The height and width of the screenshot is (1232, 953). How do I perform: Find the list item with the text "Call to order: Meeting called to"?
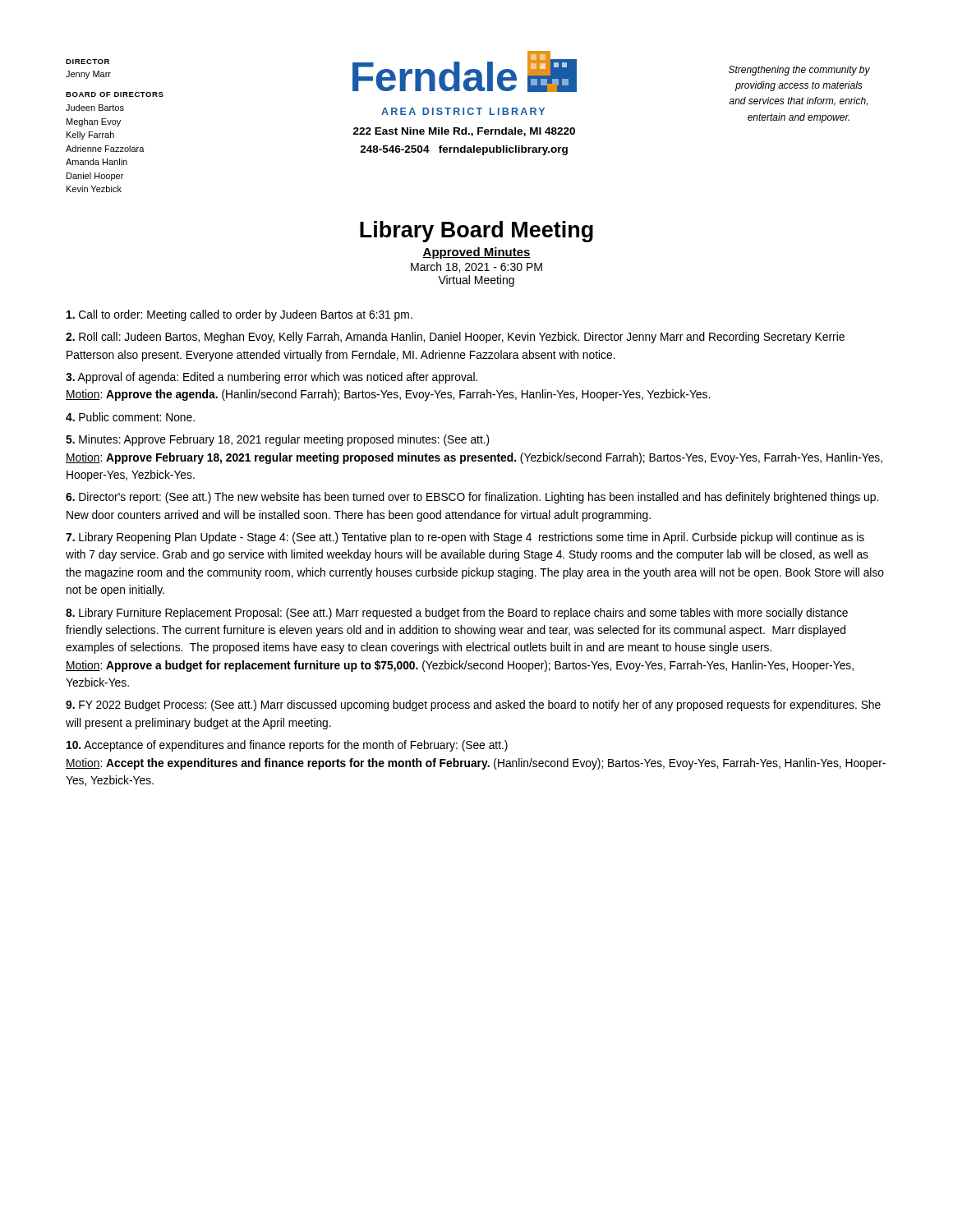pos(239,315)
